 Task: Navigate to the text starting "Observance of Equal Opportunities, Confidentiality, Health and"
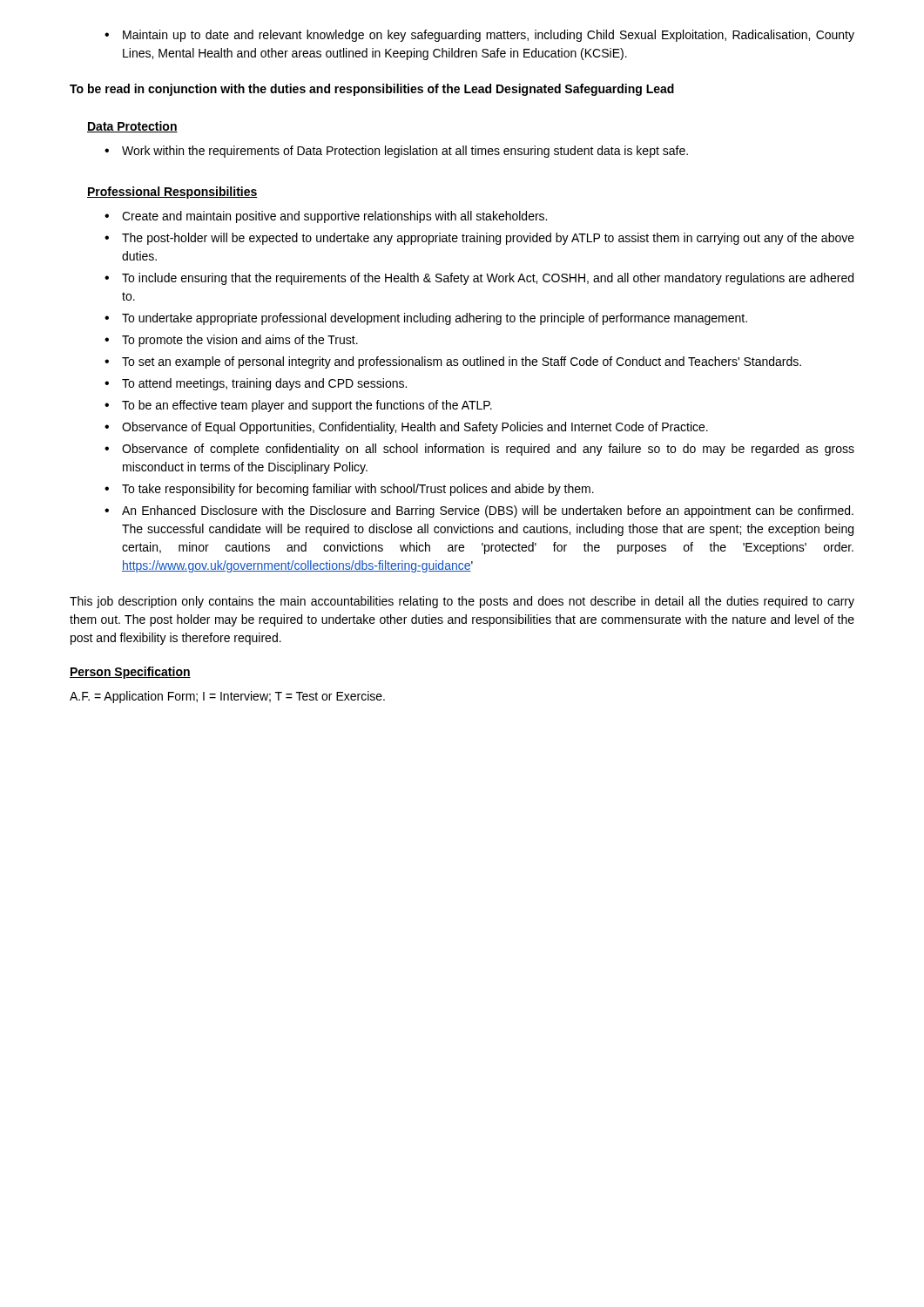[479, 427]
